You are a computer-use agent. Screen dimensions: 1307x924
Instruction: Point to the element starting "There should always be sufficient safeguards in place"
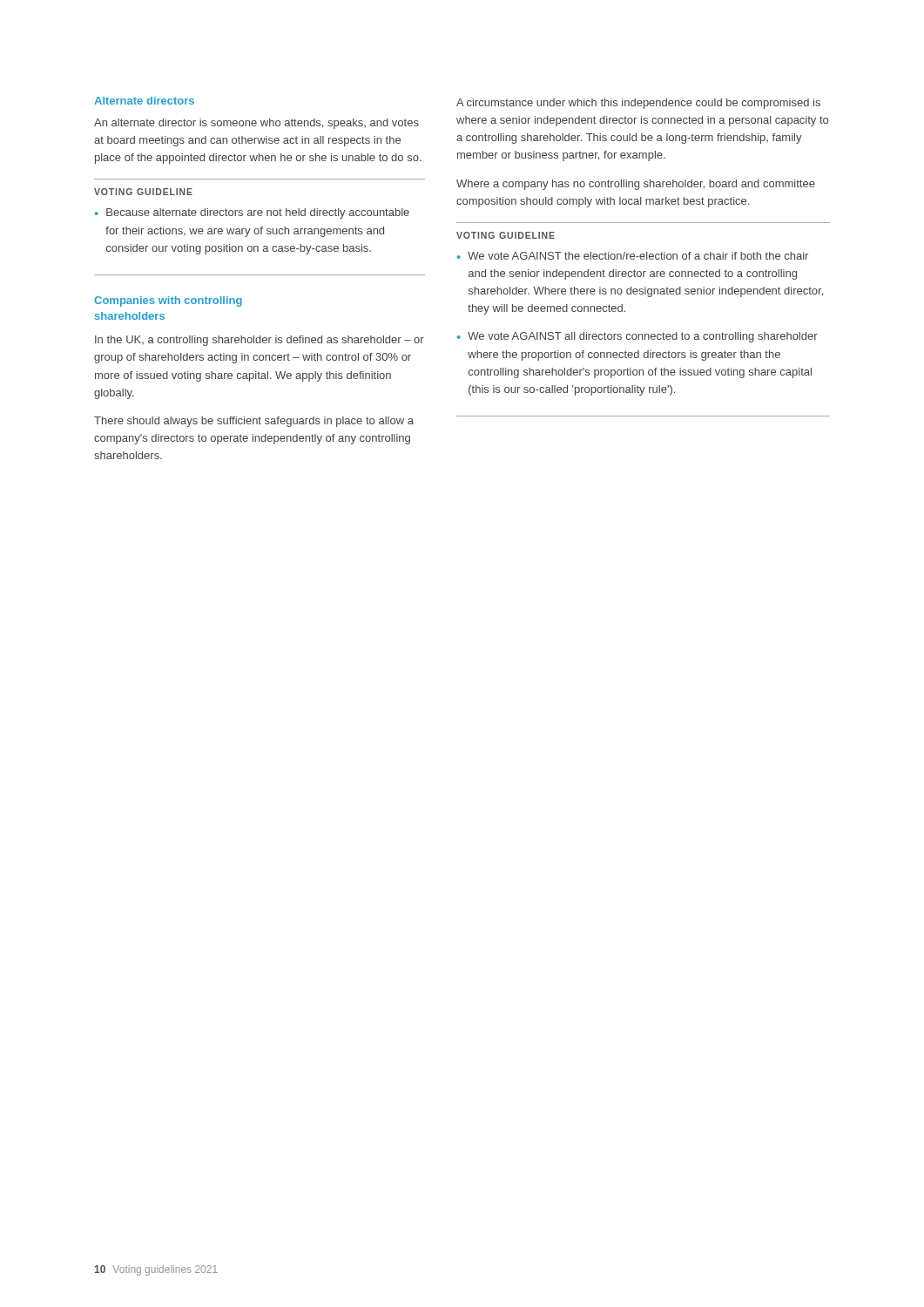(260, 438)
